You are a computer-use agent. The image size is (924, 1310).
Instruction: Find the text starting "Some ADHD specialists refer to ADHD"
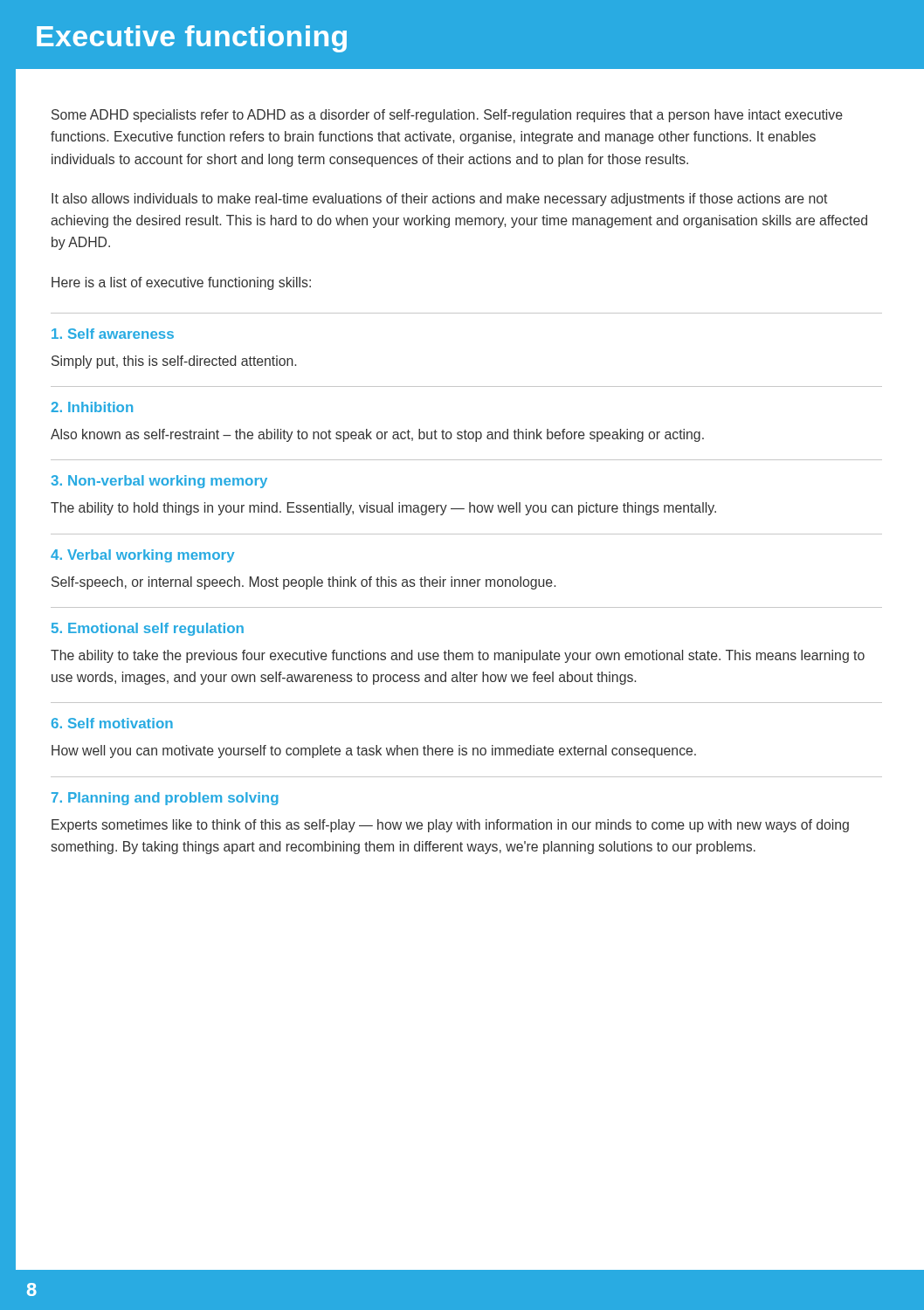pyautogui.click(x=466, y=199)
